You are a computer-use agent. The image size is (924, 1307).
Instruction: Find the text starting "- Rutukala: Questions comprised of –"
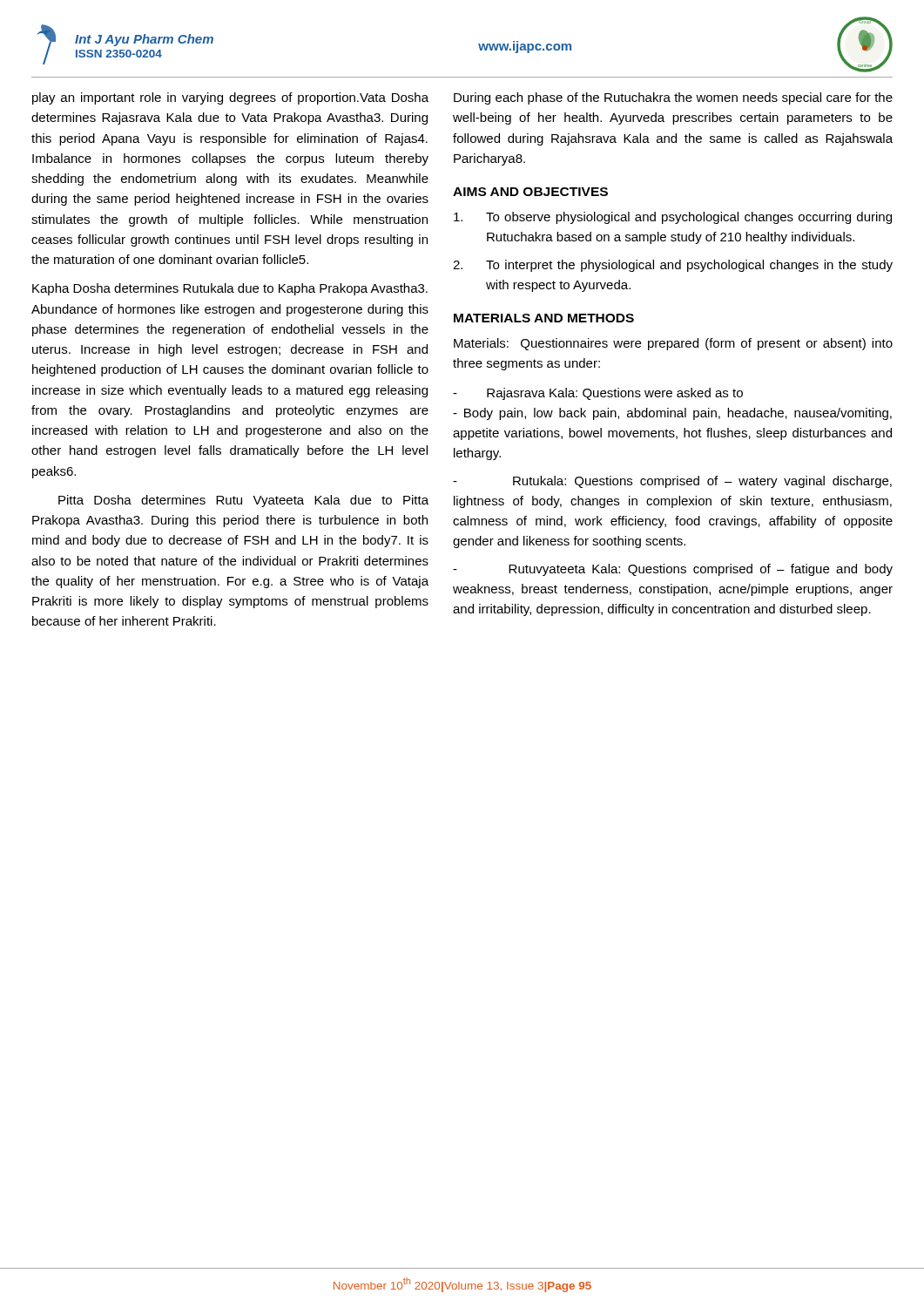(673, 511)
